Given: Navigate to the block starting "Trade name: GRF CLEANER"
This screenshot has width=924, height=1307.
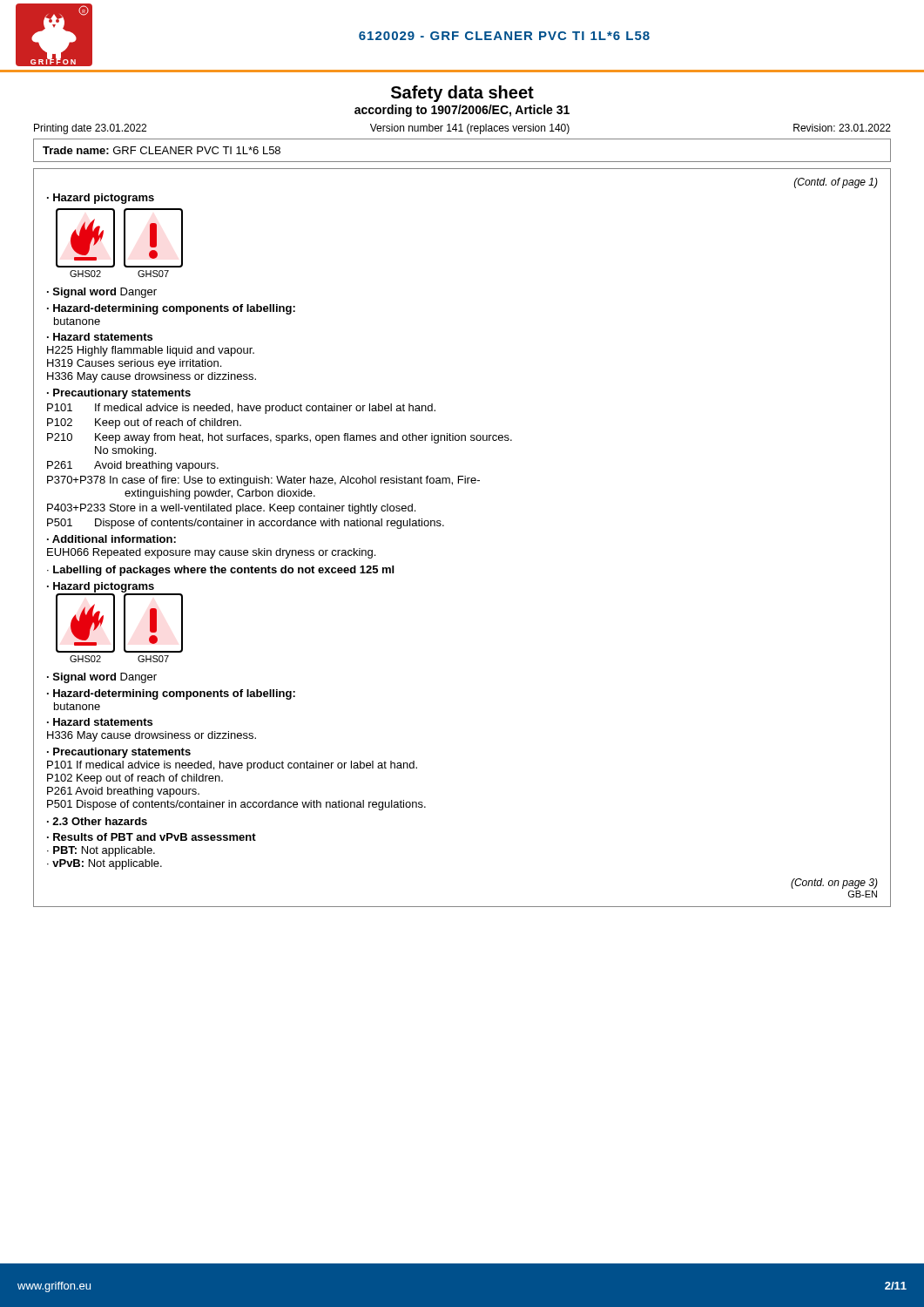Looking at the screenshot, I should pyautogui.click(x=162, y=150).
